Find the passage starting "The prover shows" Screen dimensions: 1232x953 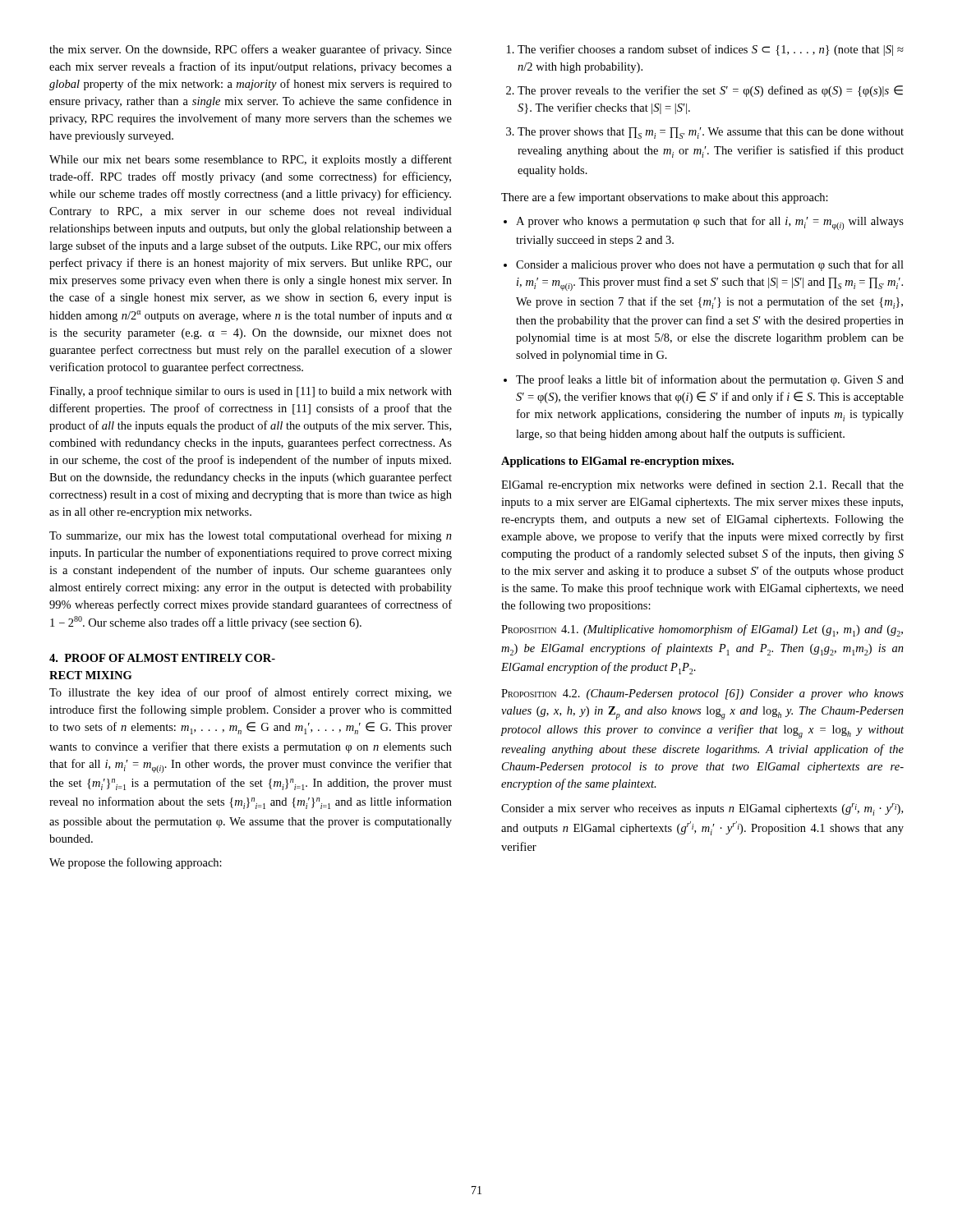coord(702,151)
